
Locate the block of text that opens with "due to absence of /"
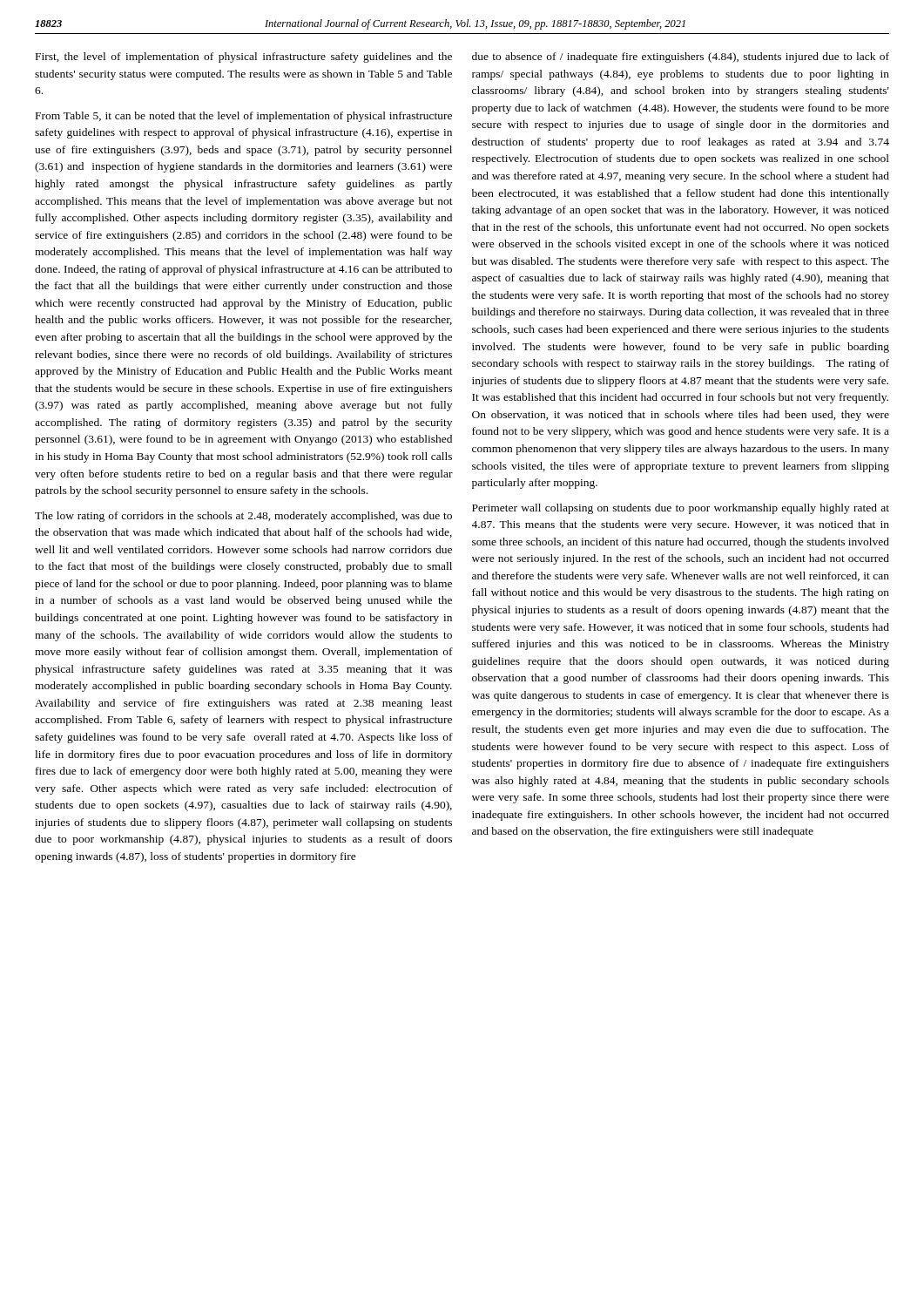click(x=680, y=444)
